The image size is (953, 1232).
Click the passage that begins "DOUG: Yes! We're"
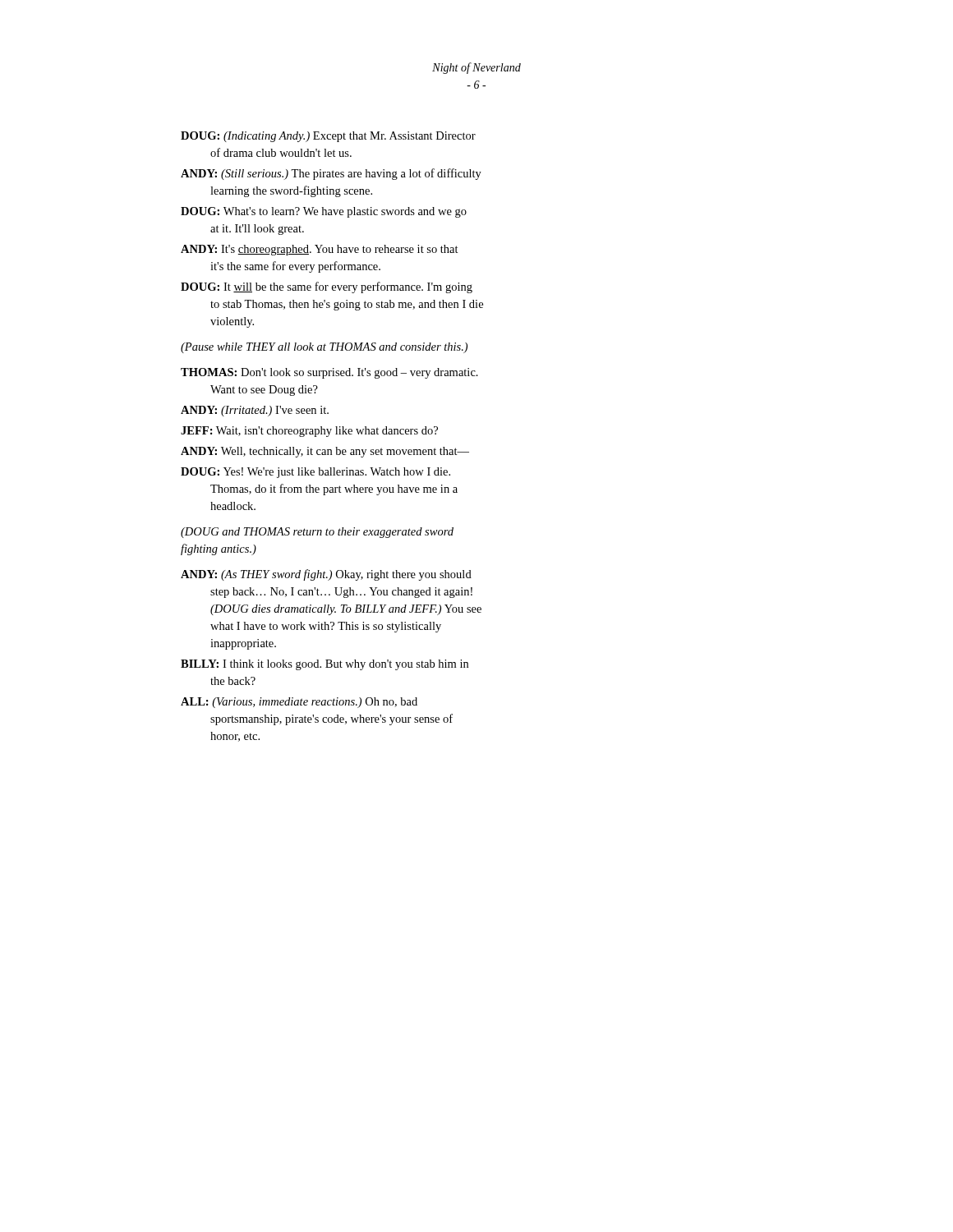pyautogui.click(x=423, y=490)
